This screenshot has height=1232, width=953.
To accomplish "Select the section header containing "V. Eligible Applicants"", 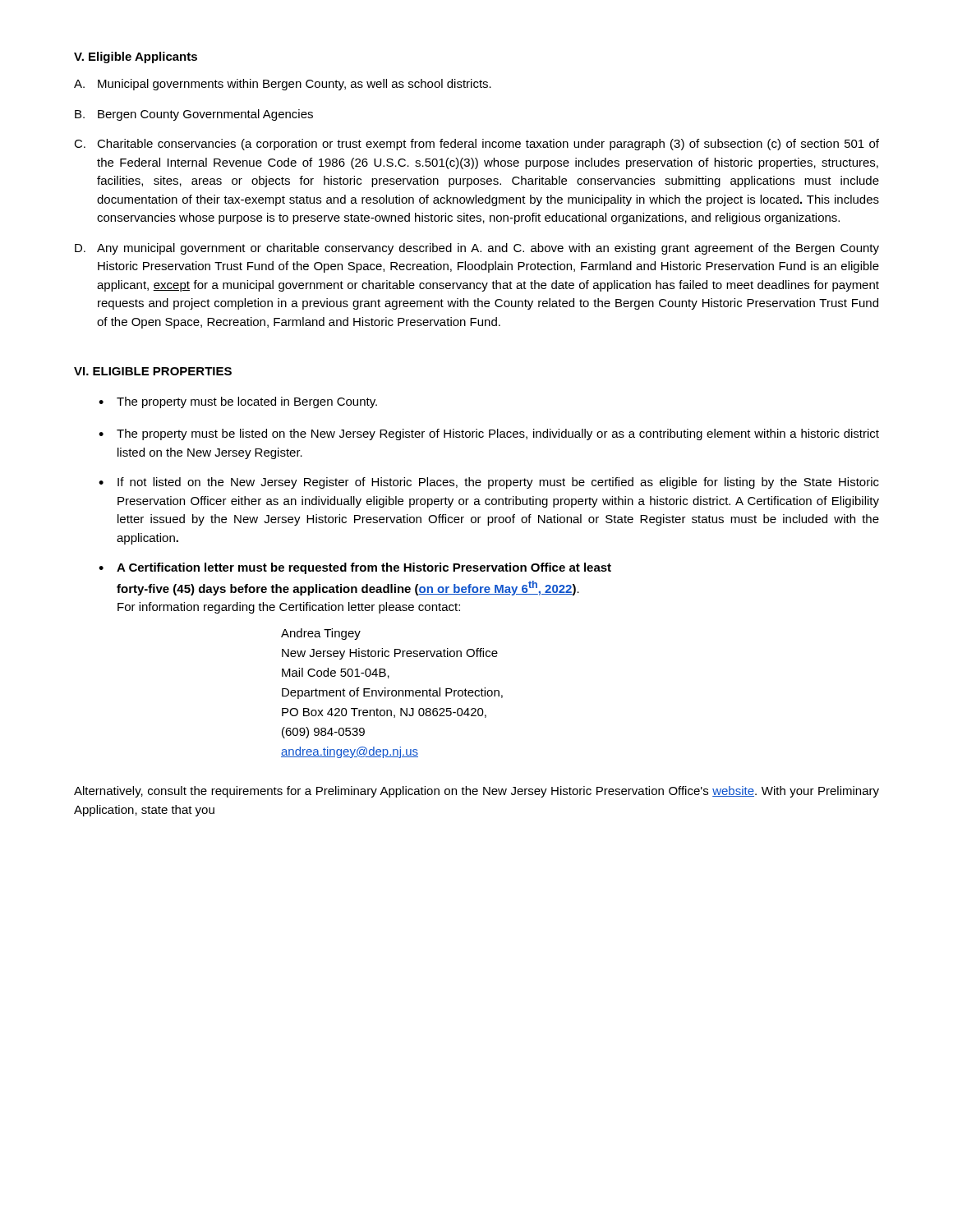I will point(136,56).
